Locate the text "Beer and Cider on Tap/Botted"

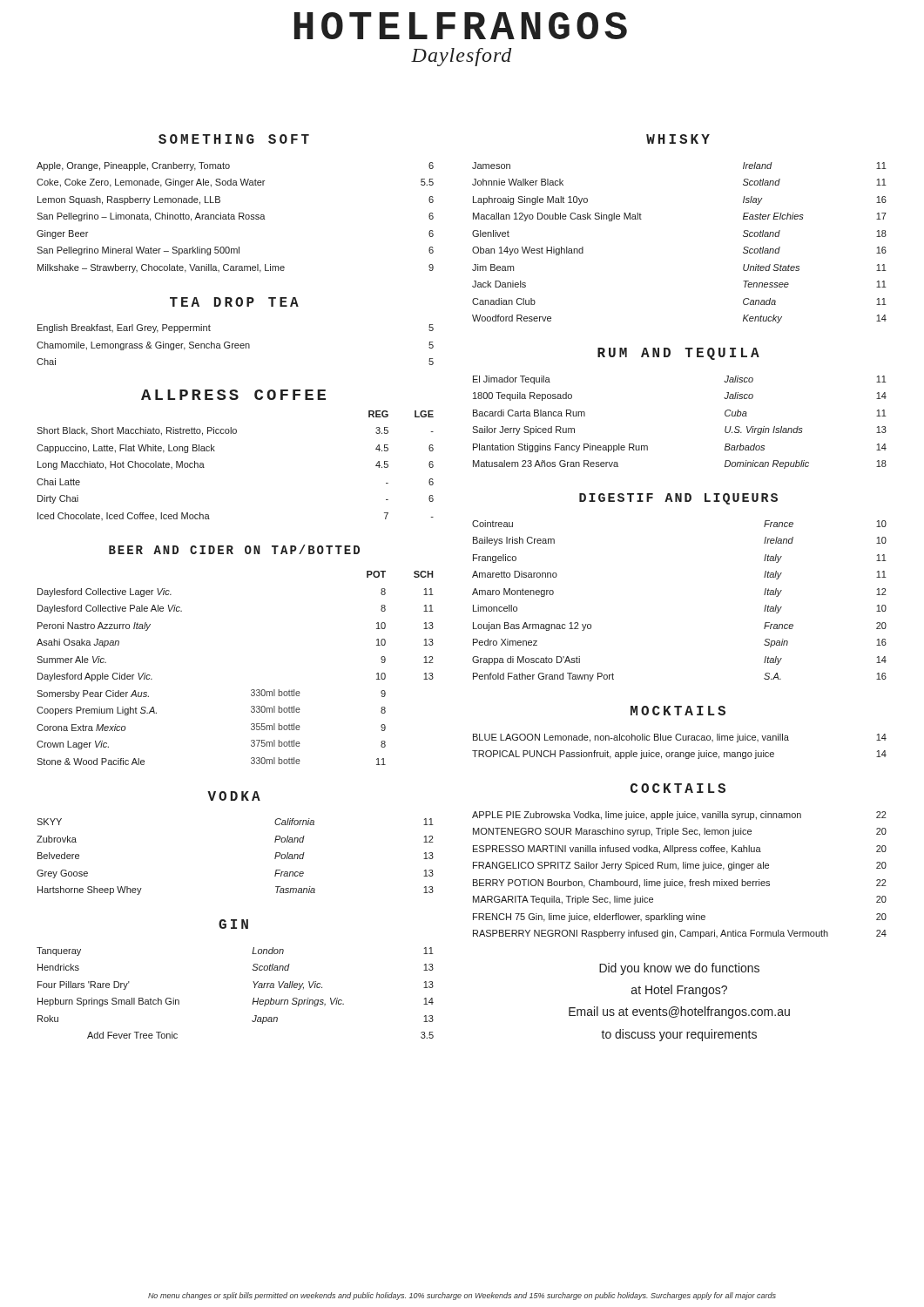(x=235, y=550)
